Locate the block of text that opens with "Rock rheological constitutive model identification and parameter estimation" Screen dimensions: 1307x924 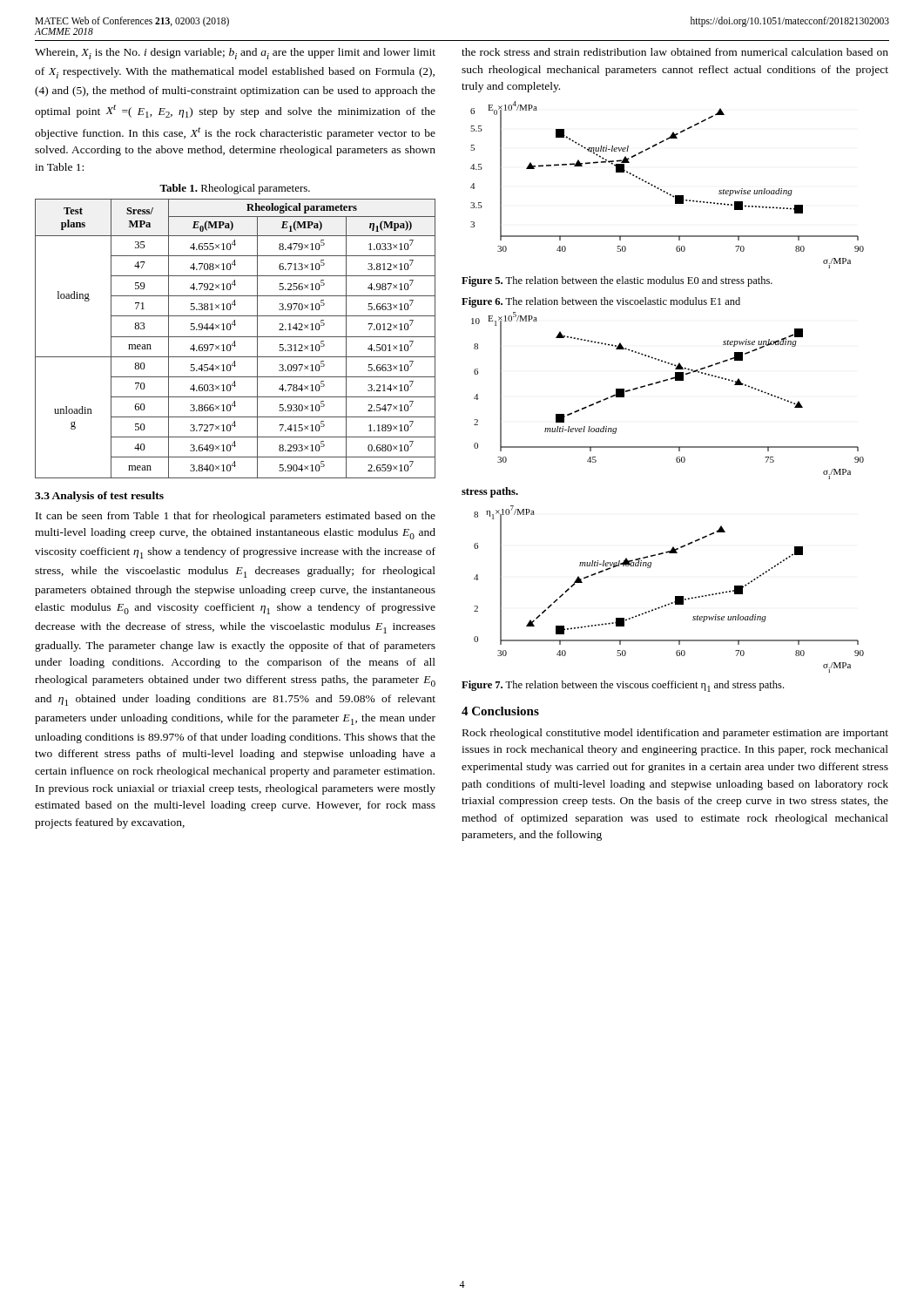[675, 784]
